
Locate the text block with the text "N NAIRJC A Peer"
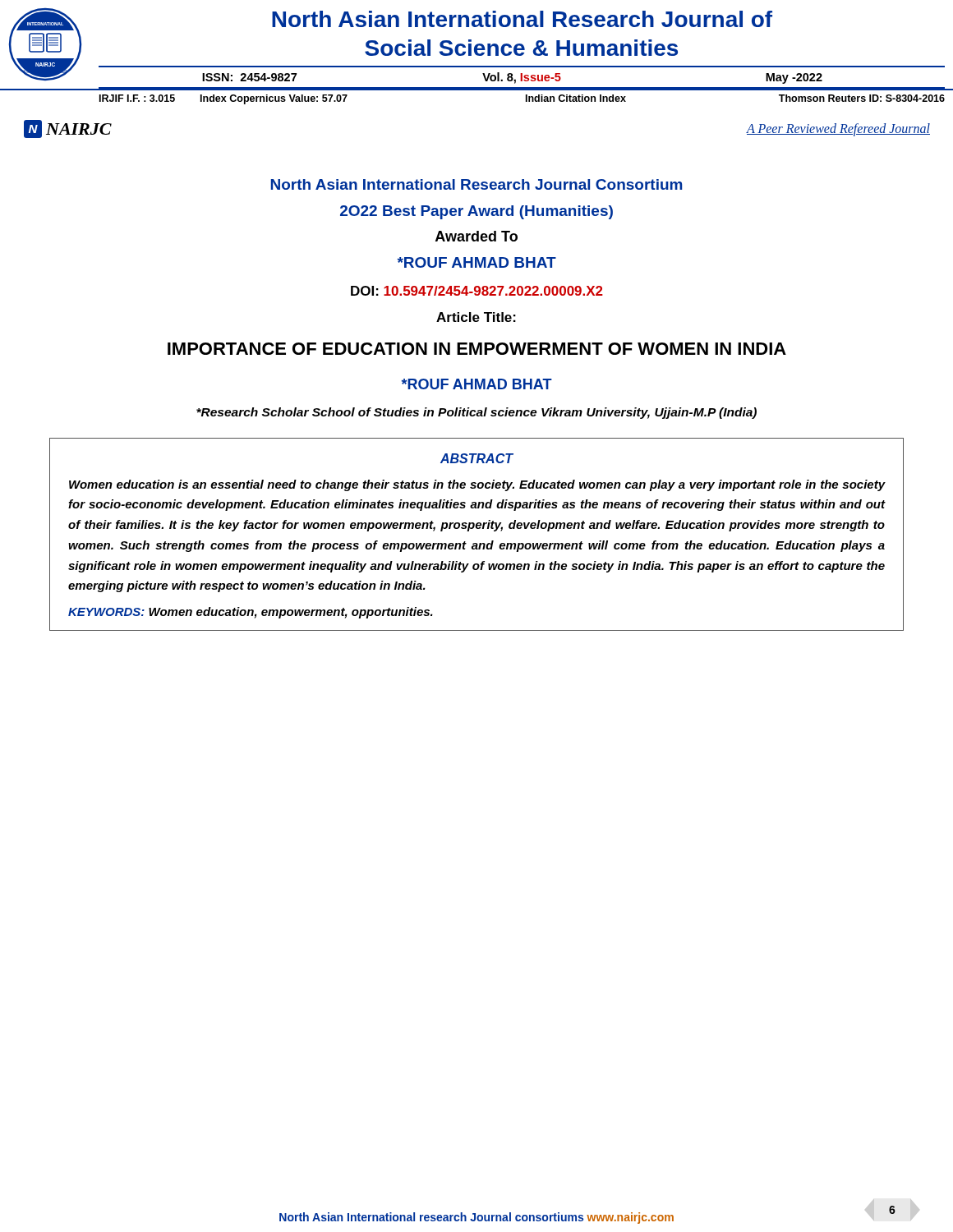(68, 129)
